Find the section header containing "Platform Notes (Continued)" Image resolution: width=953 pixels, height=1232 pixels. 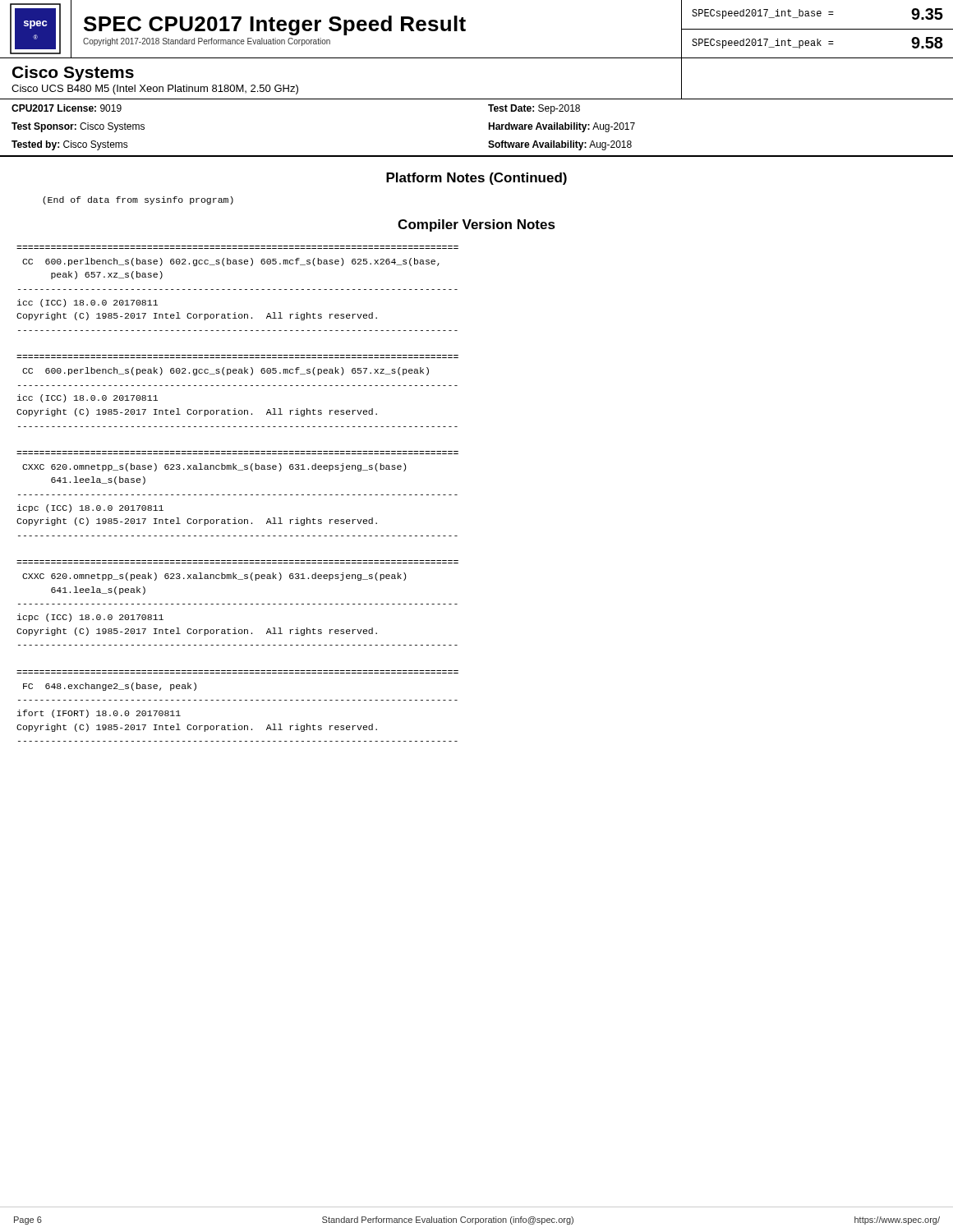(x=476, y=178)
